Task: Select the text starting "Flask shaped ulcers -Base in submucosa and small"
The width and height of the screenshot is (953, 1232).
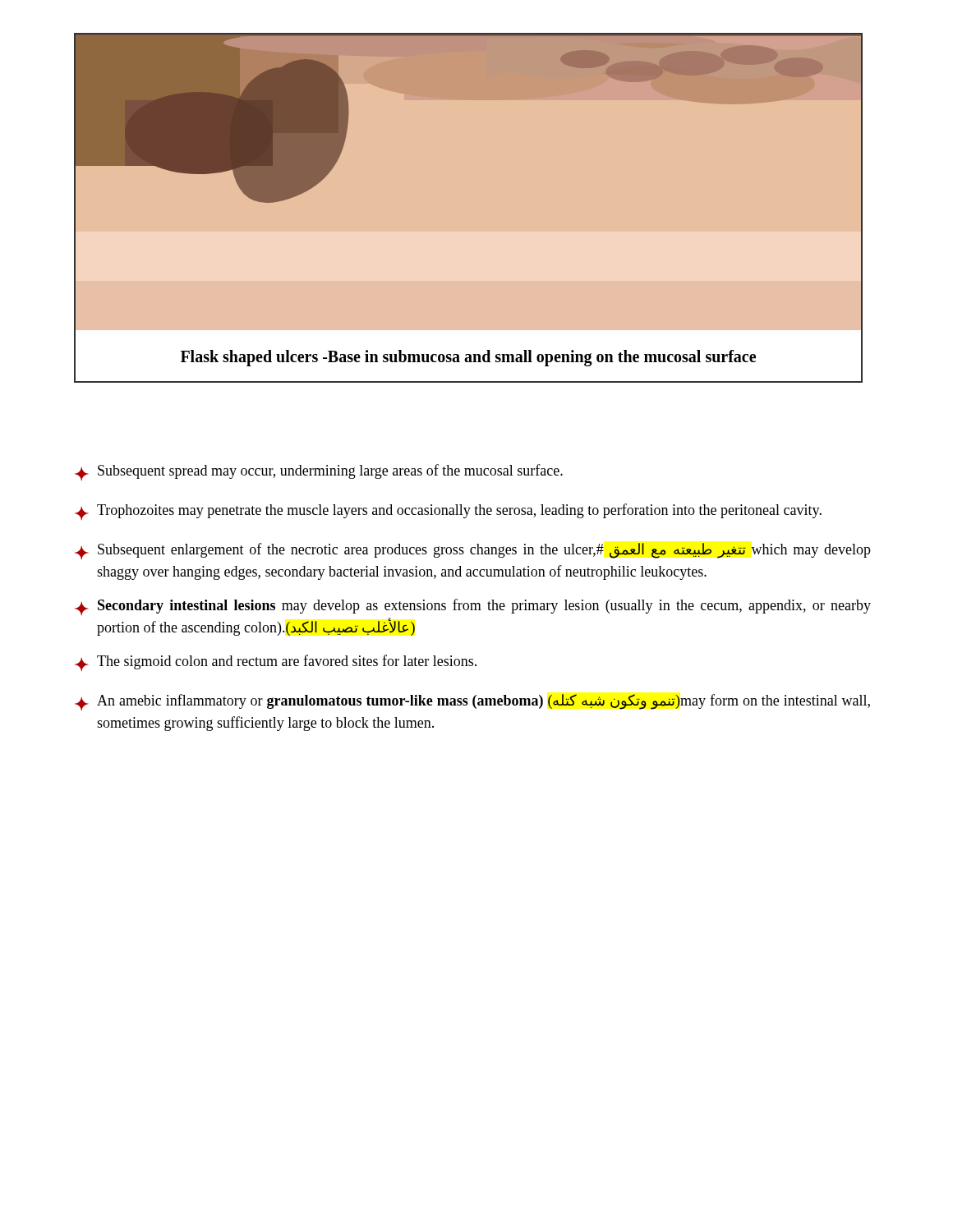Action: click(468, 356)
